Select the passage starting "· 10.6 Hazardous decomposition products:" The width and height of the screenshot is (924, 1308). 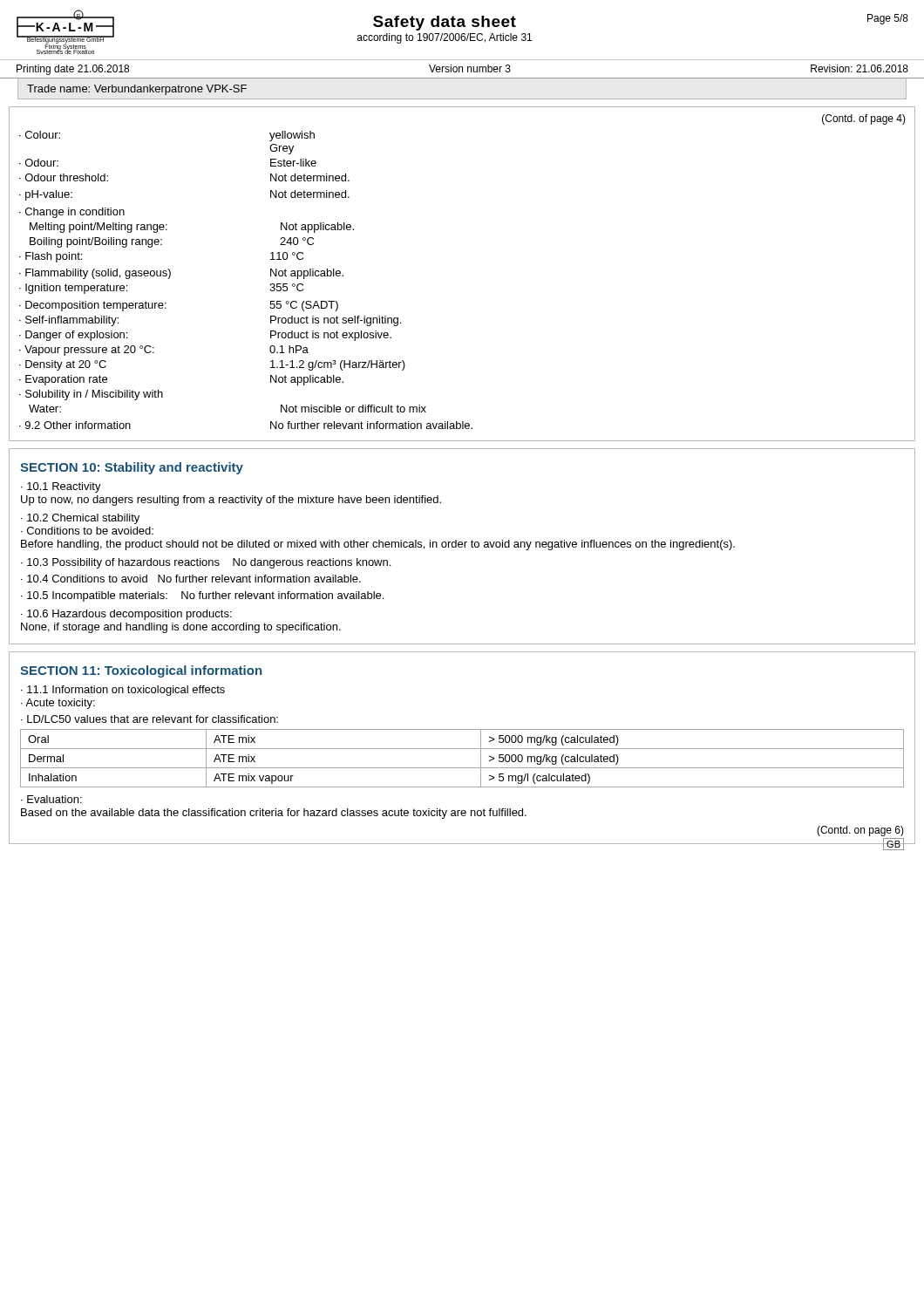tap(181, 620)
